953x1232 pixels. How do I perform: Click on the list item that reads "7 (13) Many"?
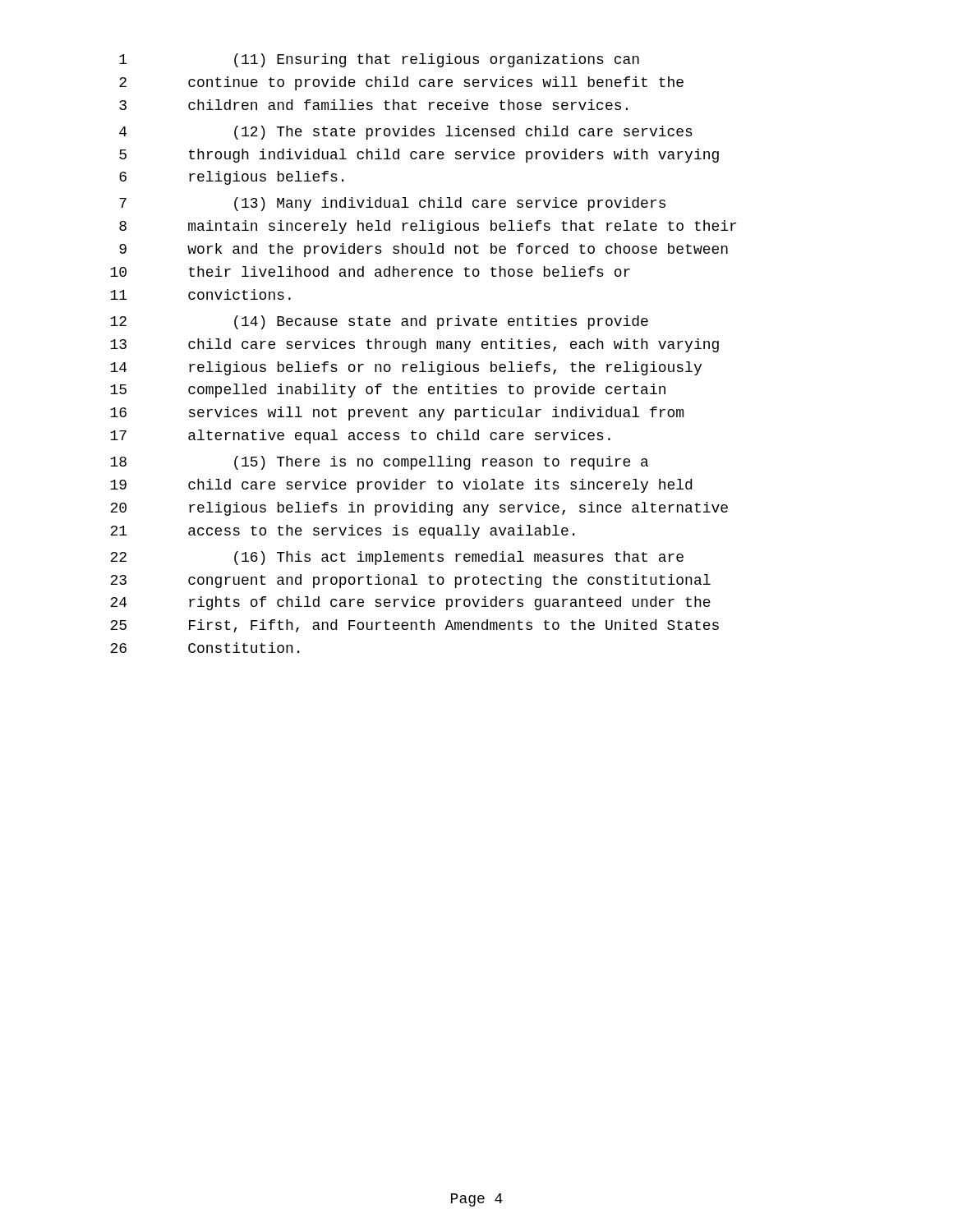coord(485,205)
